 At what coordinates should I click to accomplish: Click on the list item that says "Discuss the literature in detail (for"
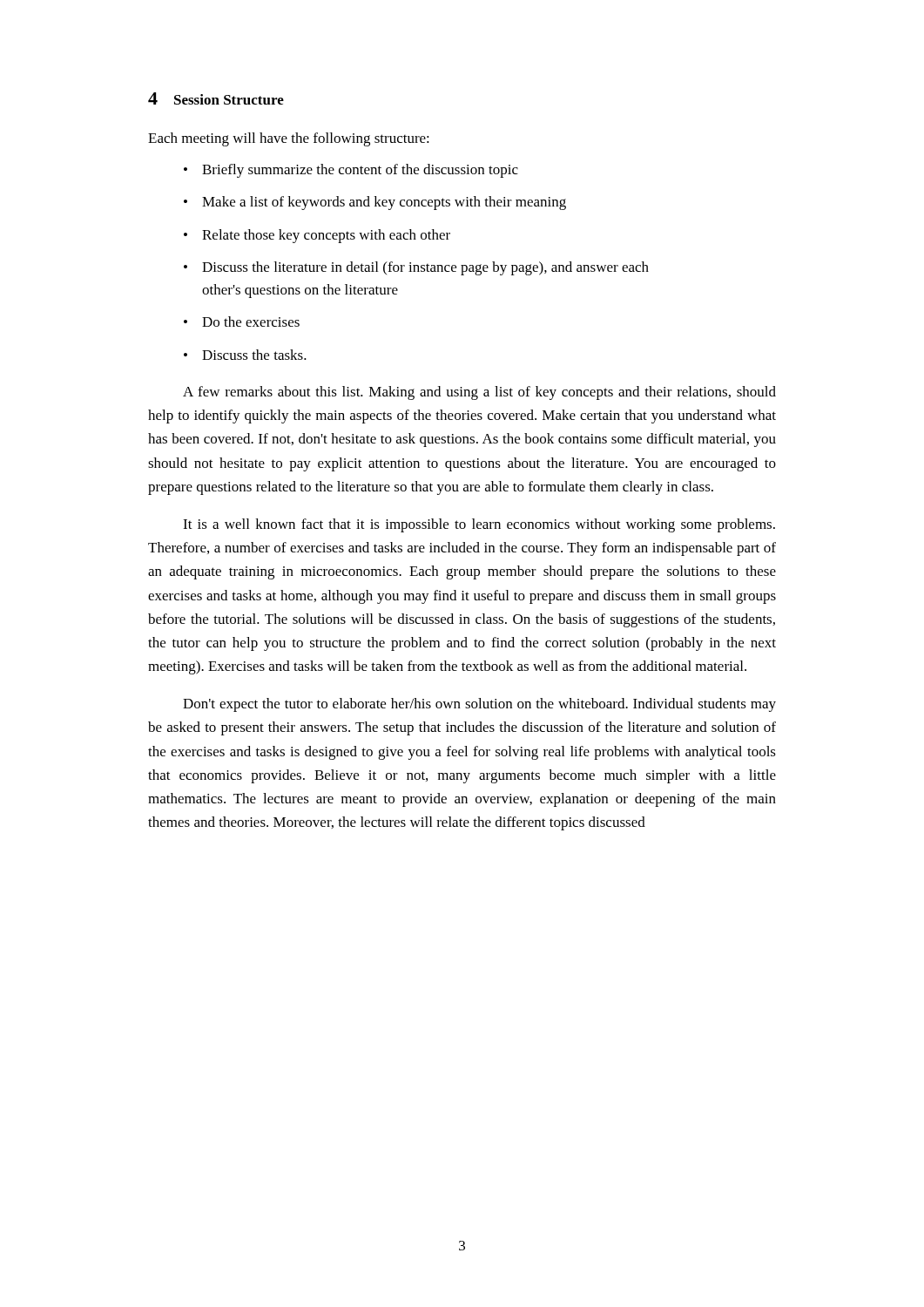[426, 278]
